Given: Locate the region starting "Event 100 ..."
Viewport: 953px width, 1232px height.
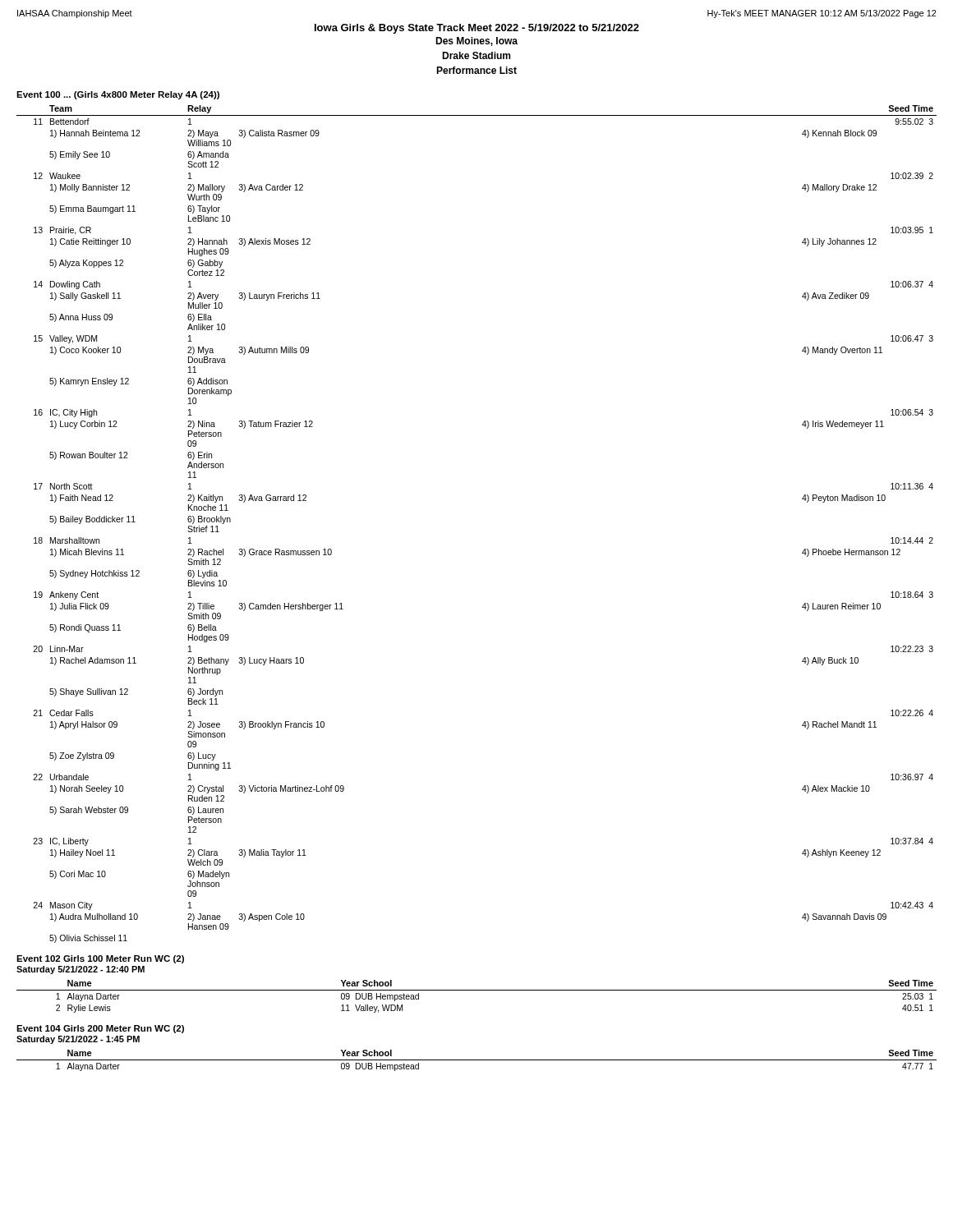Looking at the screenshot, I should 118,94.
